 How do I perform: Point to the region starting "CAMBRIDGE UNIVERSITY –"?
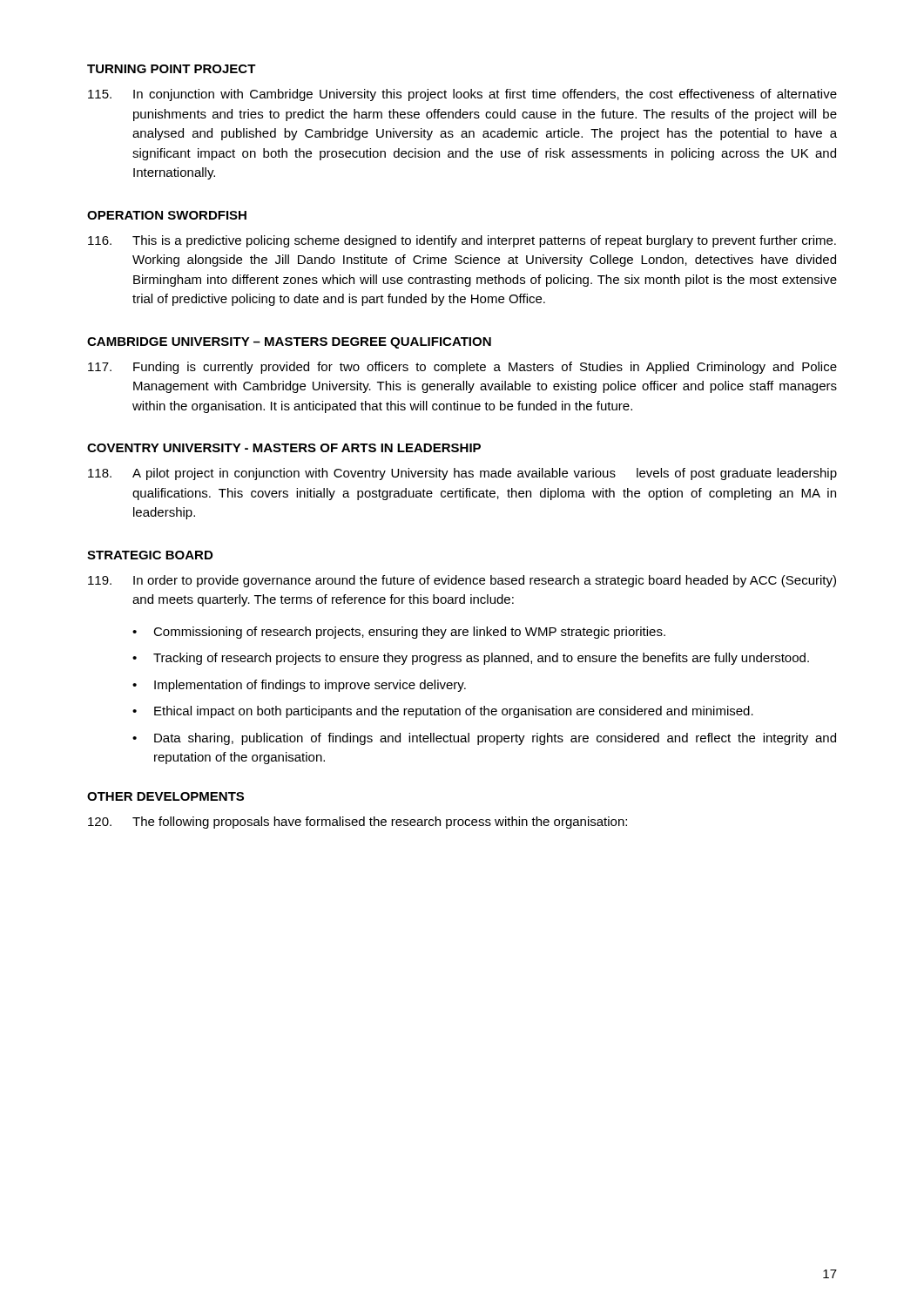click(289, 341)
